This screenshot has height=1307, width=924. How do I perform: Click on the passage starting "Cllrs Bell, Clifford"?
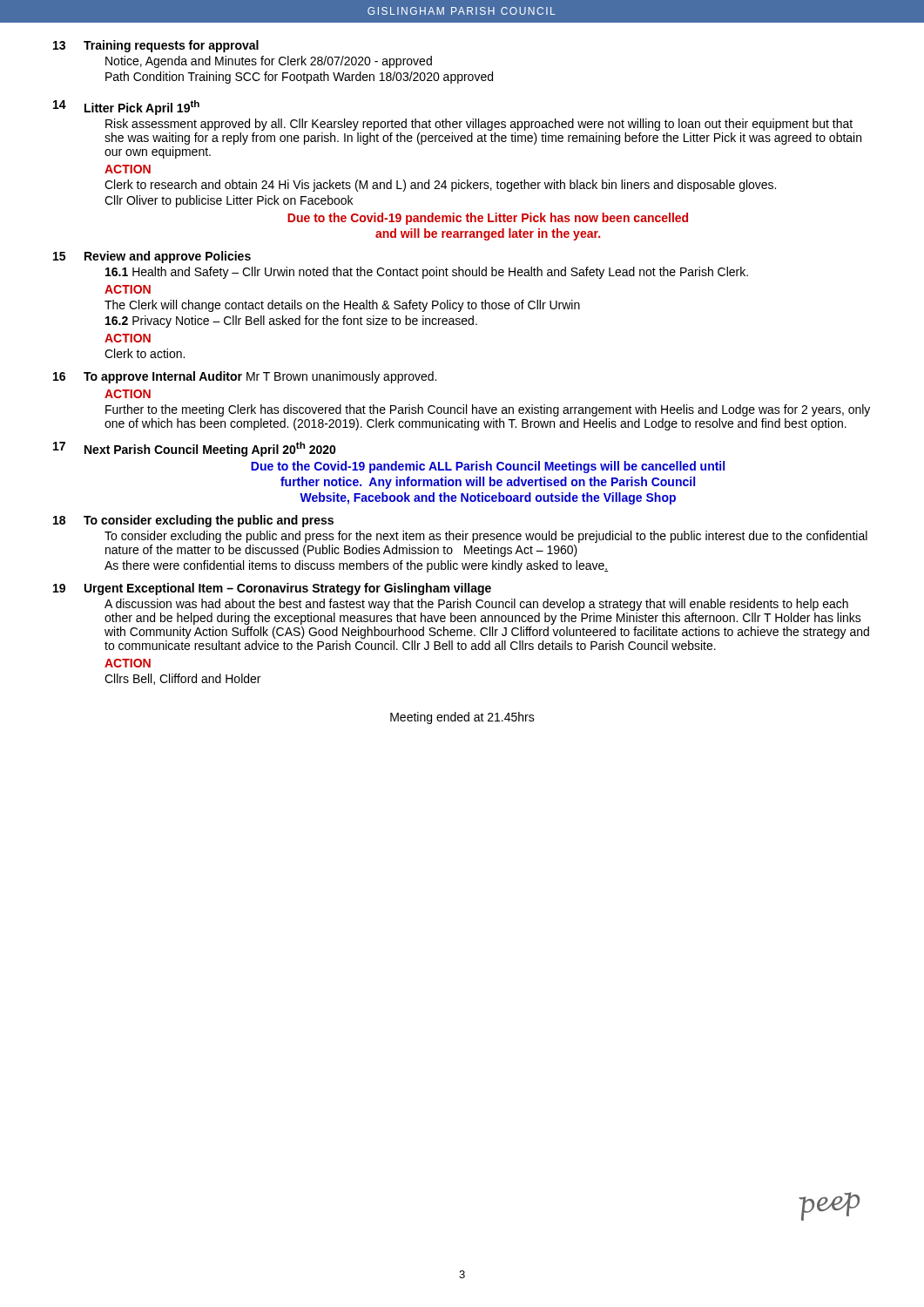pos(182,679)
